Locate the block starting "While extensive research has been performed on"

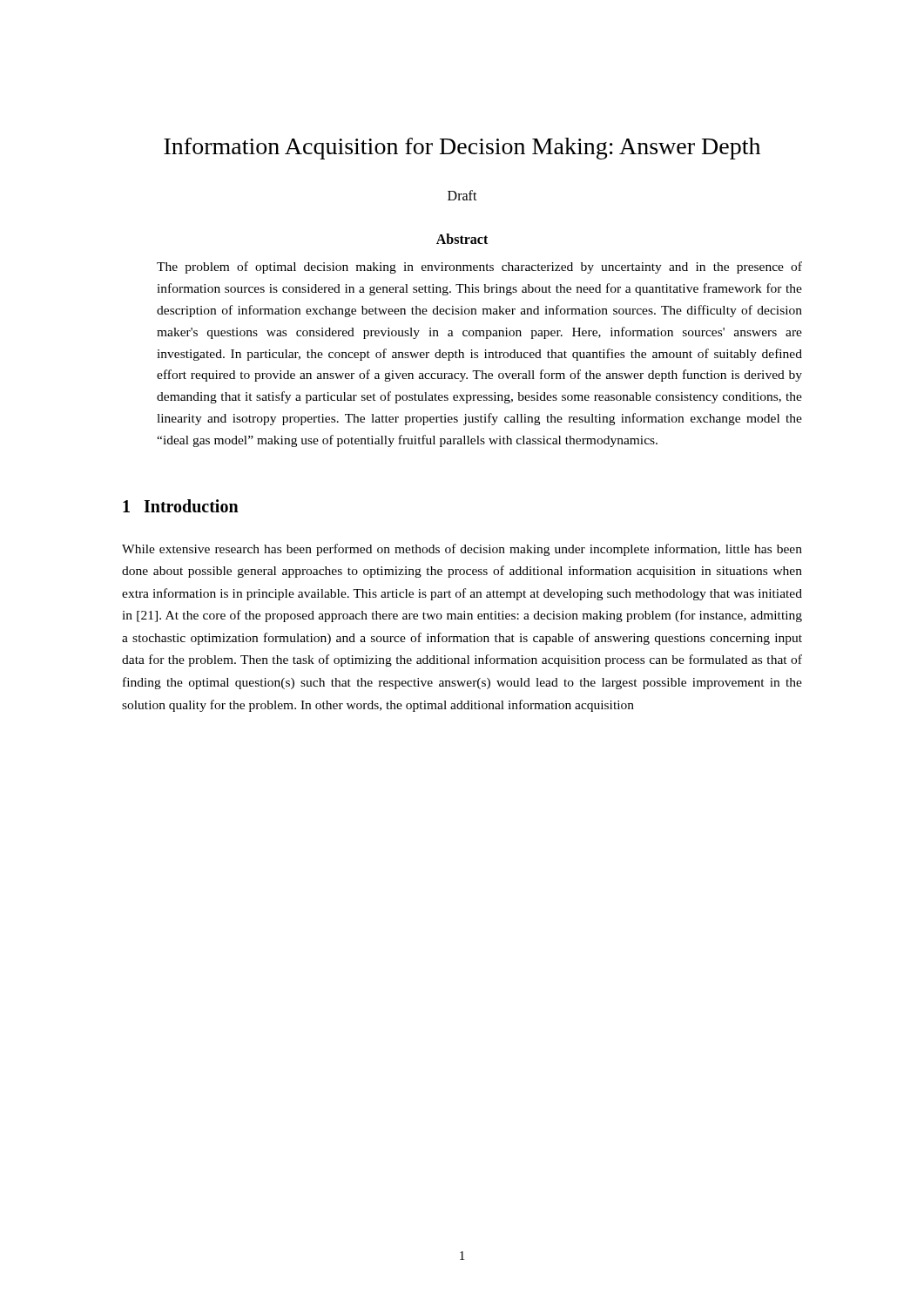462,626
